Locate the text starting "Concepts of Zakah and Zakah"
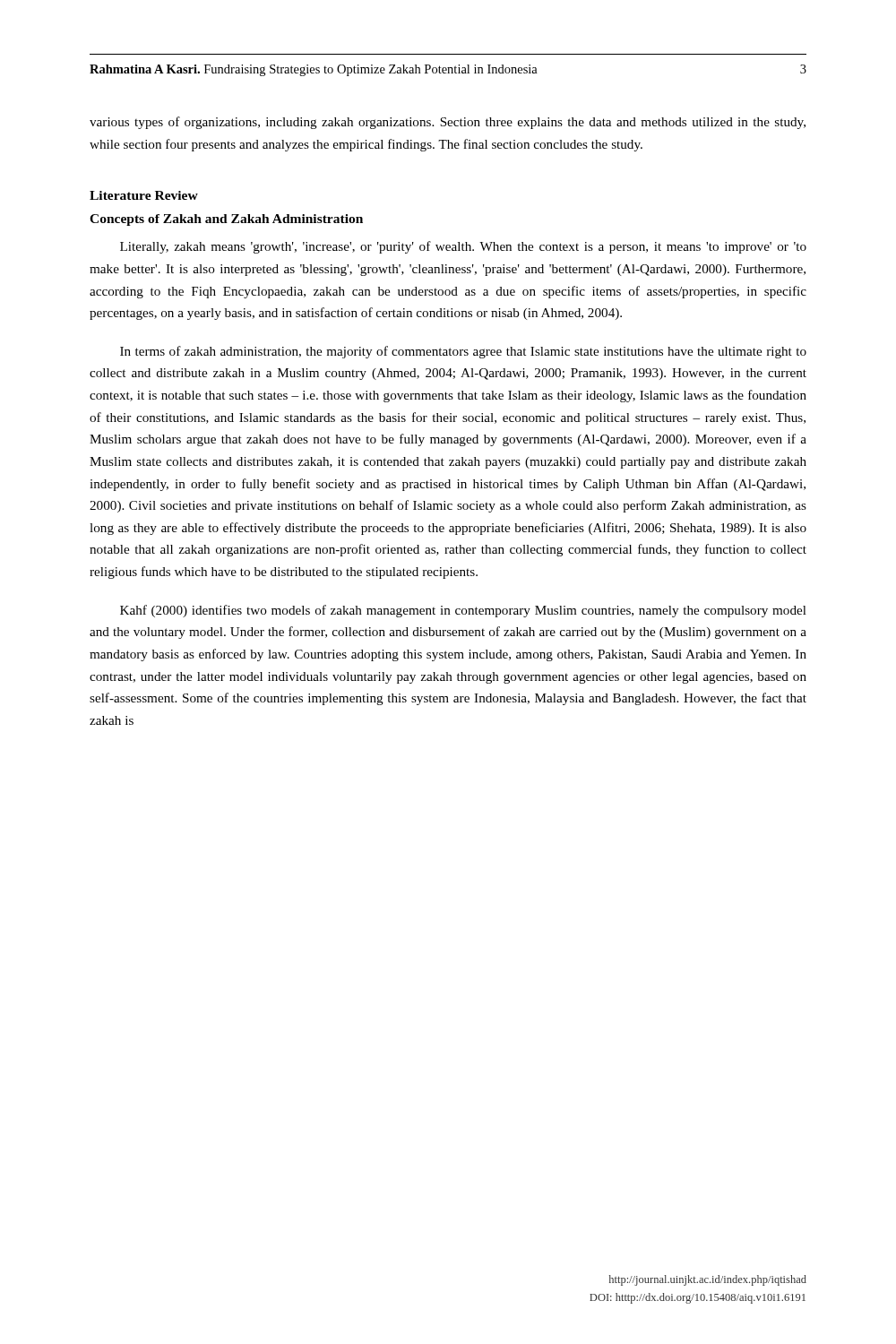This screenshot has height=1344, width=896. [226, 218]
